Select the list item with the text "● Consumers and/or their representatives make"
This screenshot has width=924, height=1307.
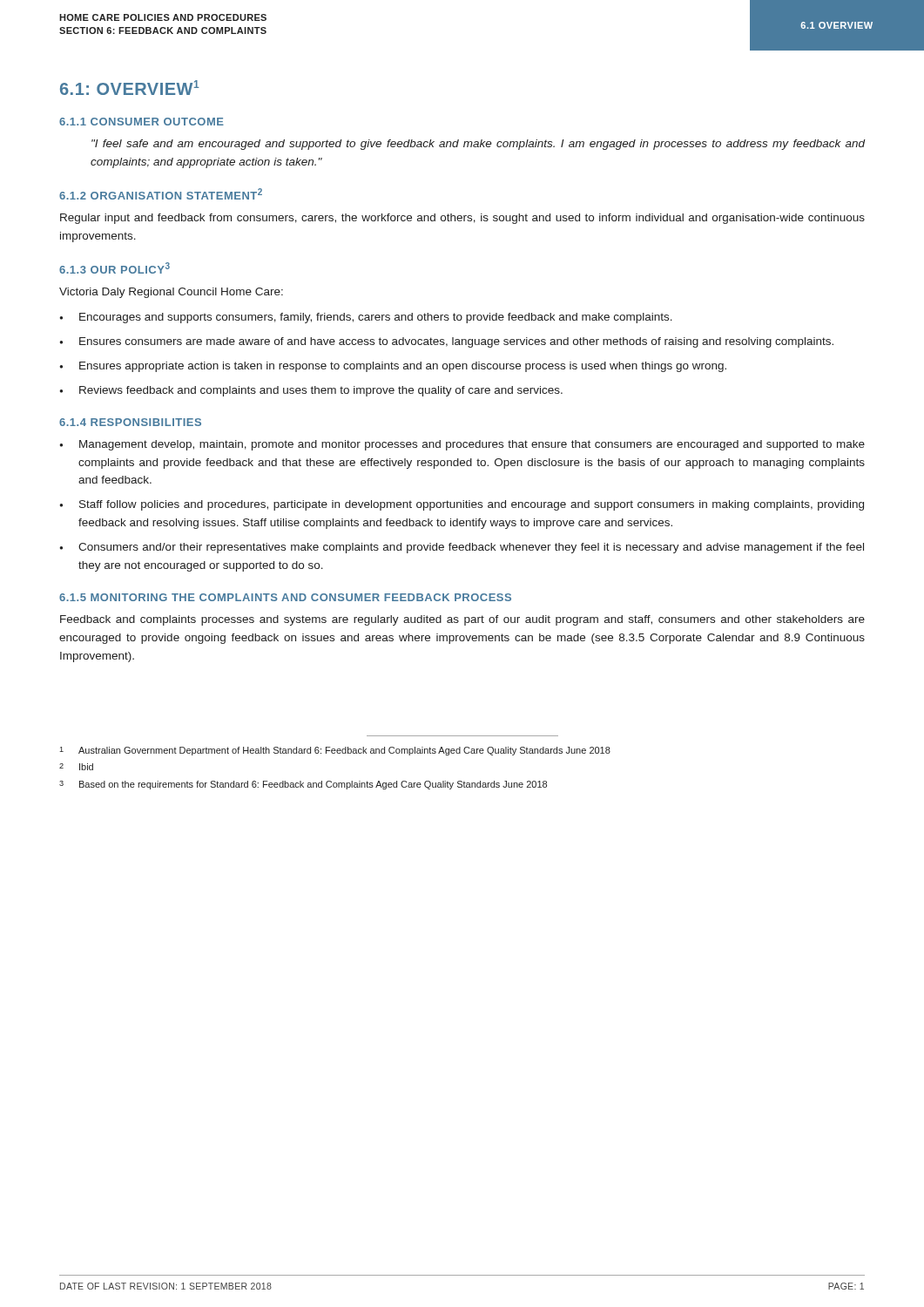(462, 557)
